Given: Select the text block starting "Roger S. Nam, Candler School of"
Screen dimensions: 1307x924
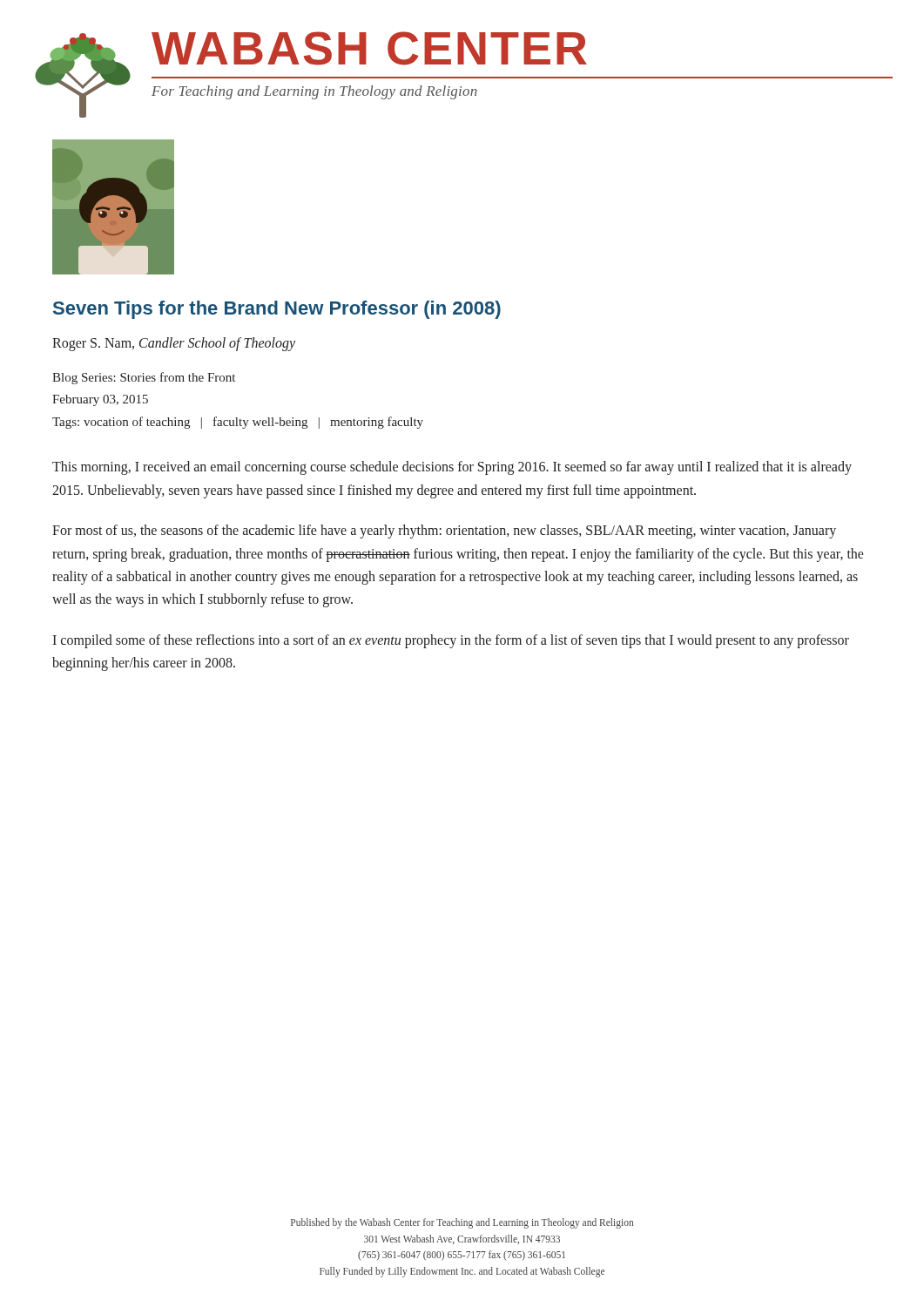Looking at the screenshot, I should tap(174, 344).
